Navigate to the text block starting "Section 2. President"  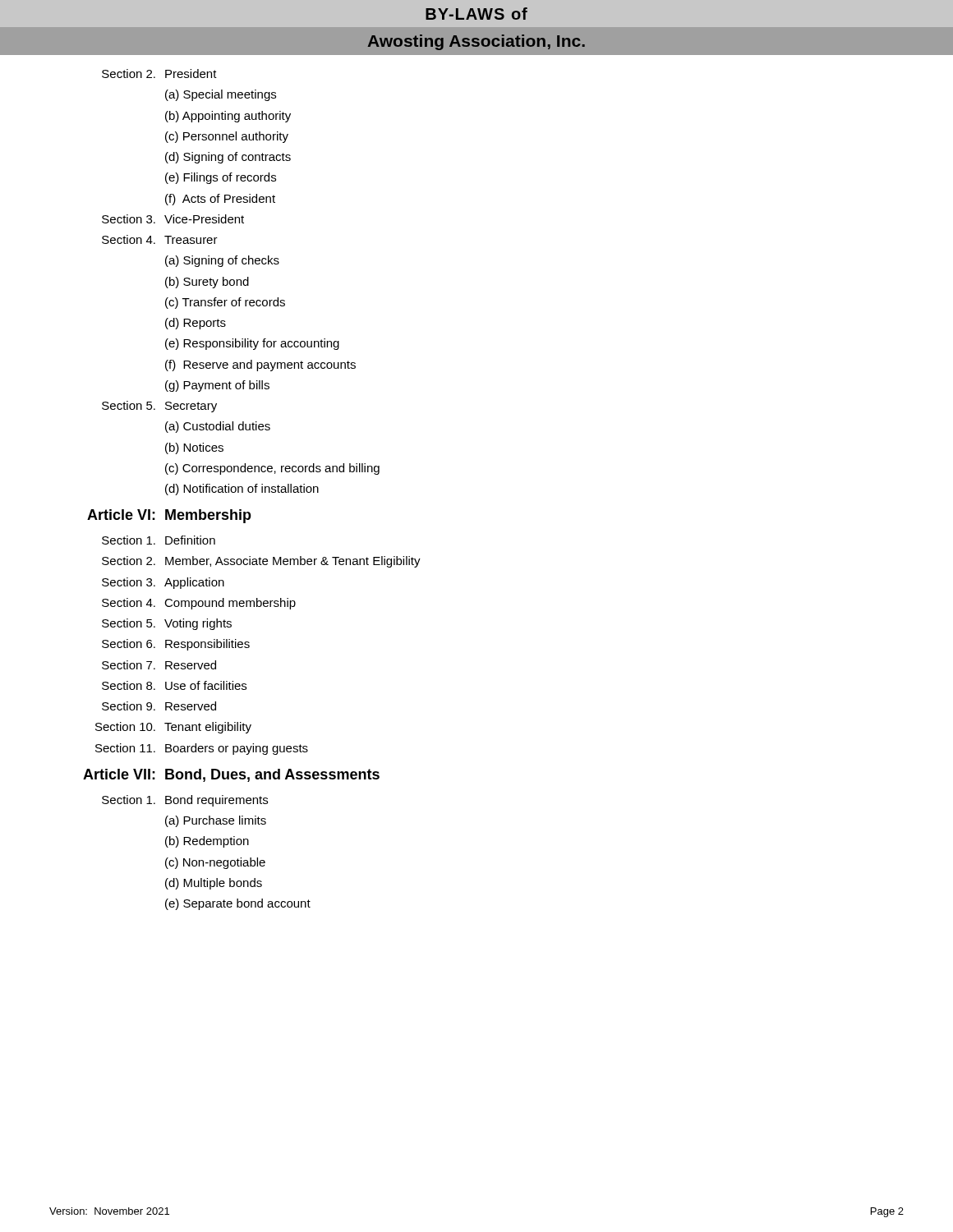coord(131,73)
